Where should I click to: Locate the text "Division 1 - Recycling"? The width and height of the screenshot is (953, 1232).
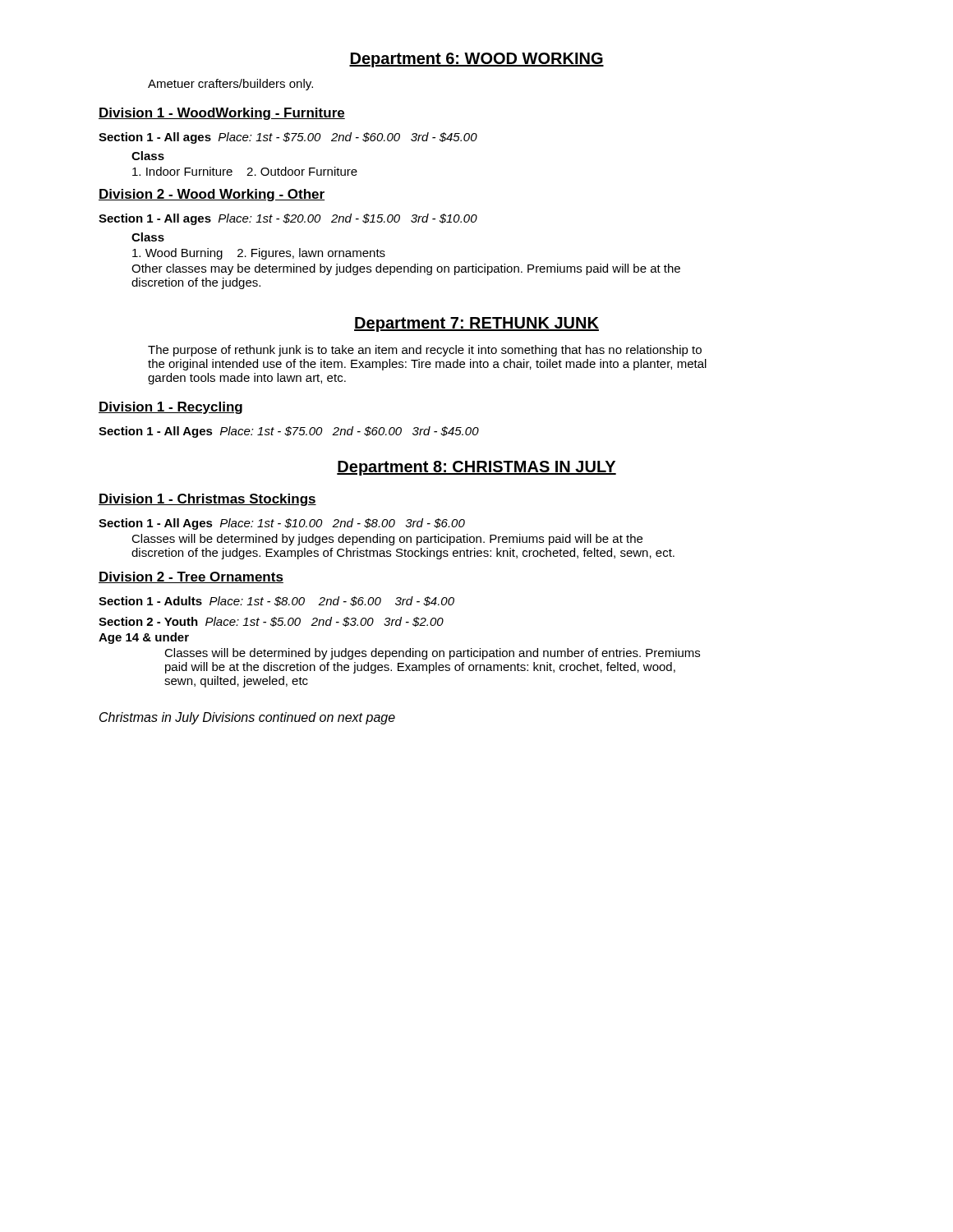(171, 407)
